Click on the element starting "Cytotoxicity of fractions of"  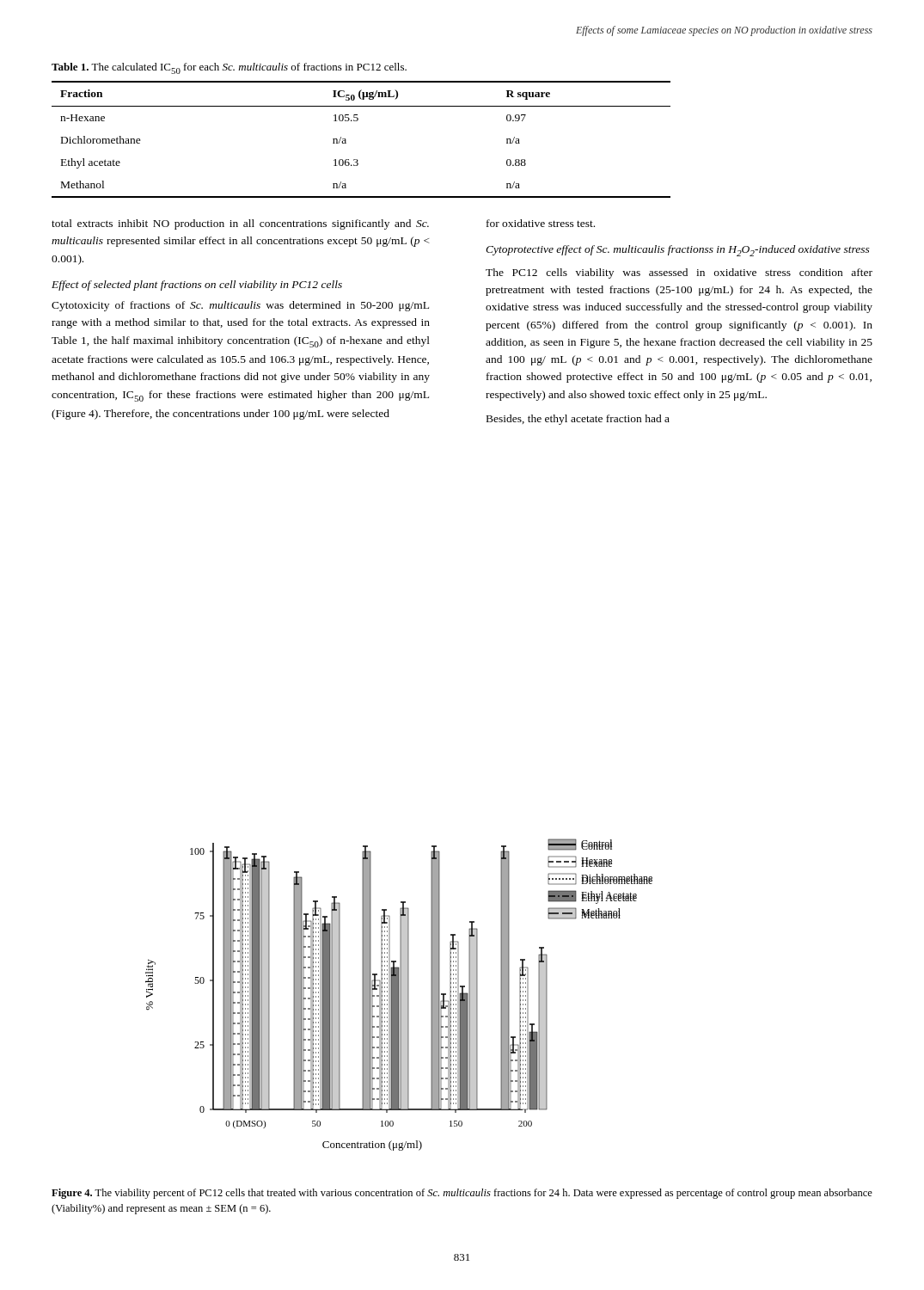[241, 360]
